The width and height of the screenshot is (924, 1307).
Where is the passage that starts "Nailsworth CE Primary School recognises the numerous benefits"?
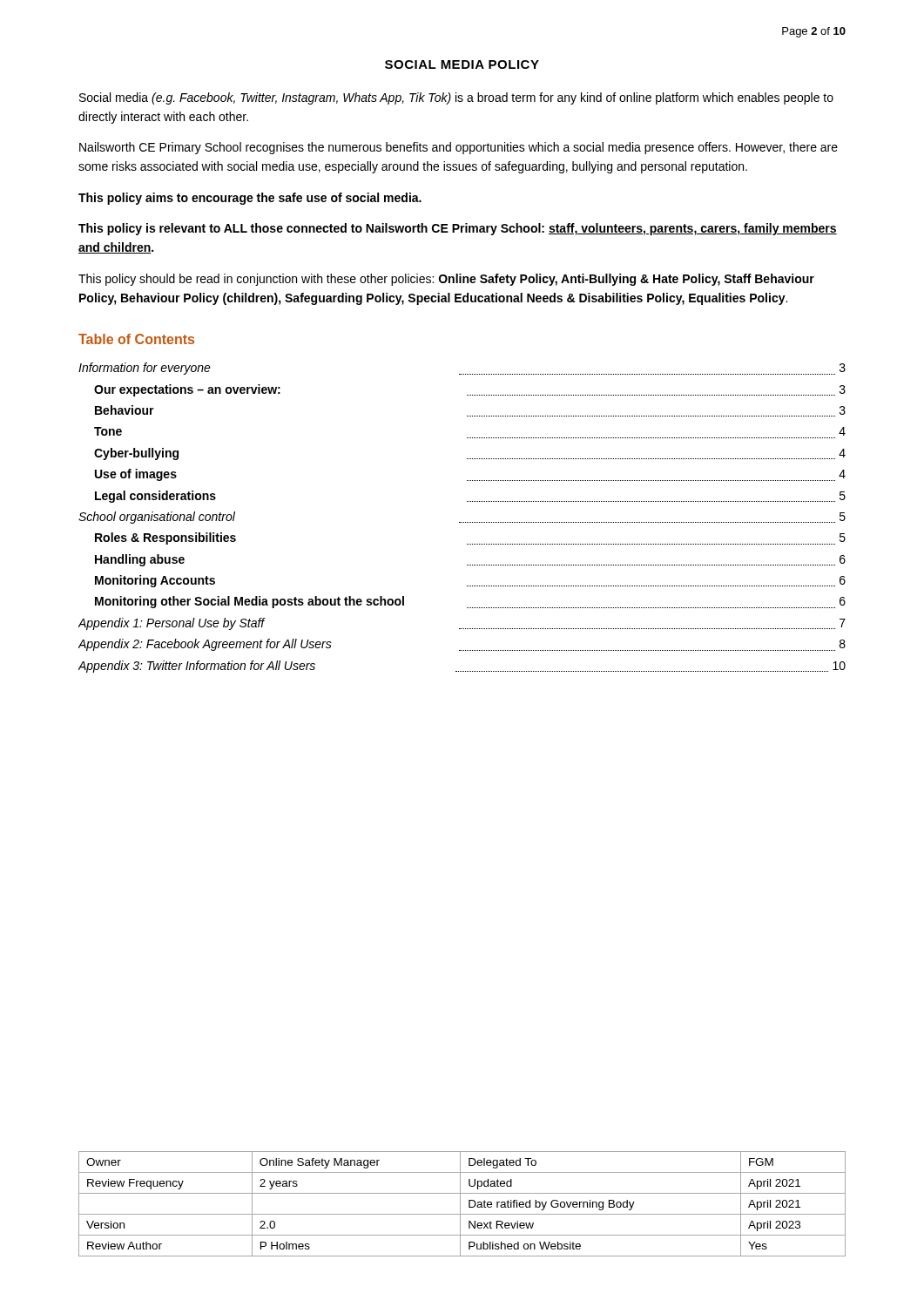(x=458, y=157)
